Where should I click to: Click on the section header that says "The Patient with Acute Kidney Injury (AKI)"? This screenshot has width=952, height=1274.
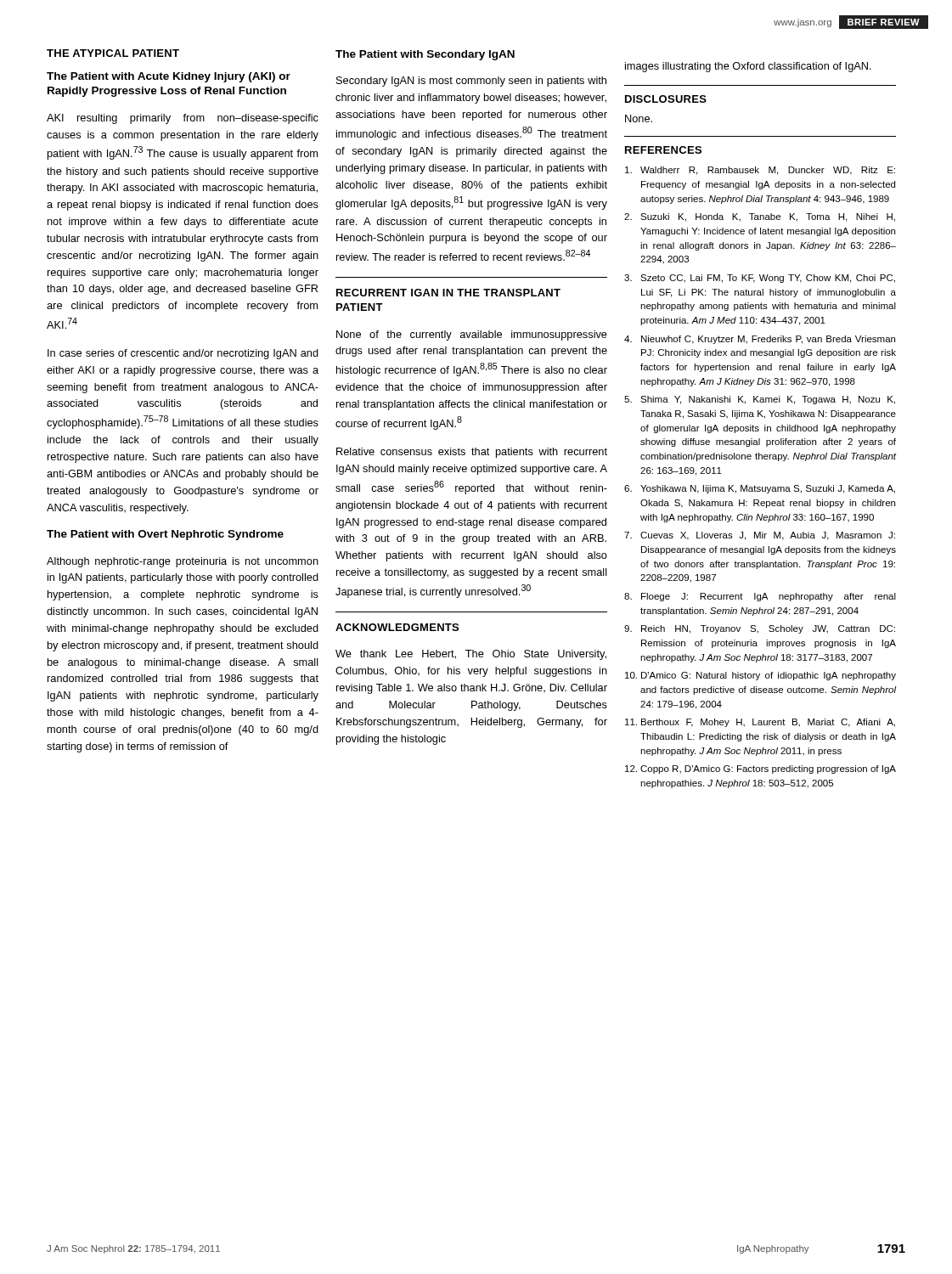point(169,83)
